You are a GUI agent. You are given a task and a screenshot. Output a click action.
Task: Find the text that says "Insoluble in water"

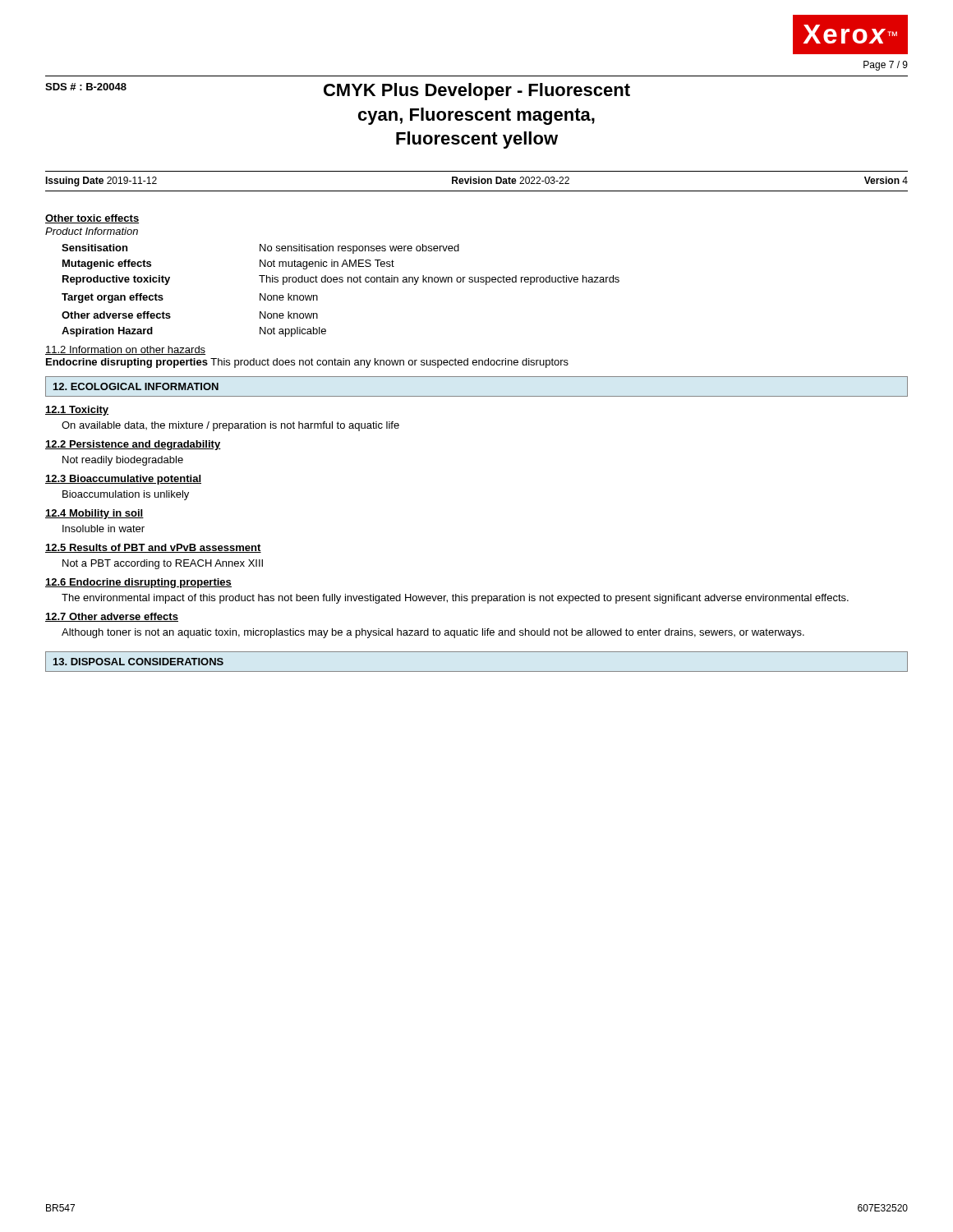tap(103, 529)
